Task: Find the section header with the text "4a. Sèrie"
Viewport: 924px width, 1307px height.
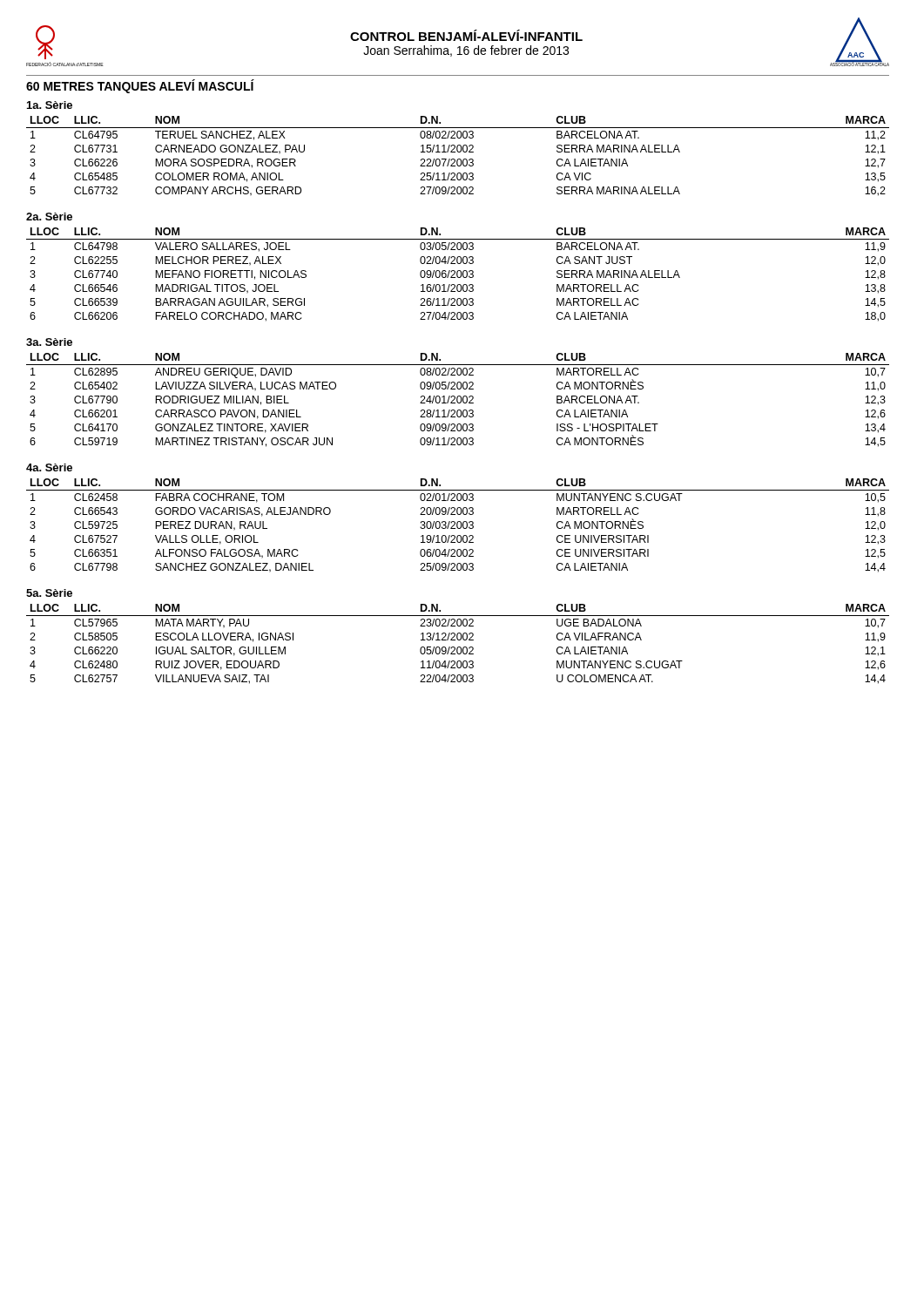Action: 49,468
